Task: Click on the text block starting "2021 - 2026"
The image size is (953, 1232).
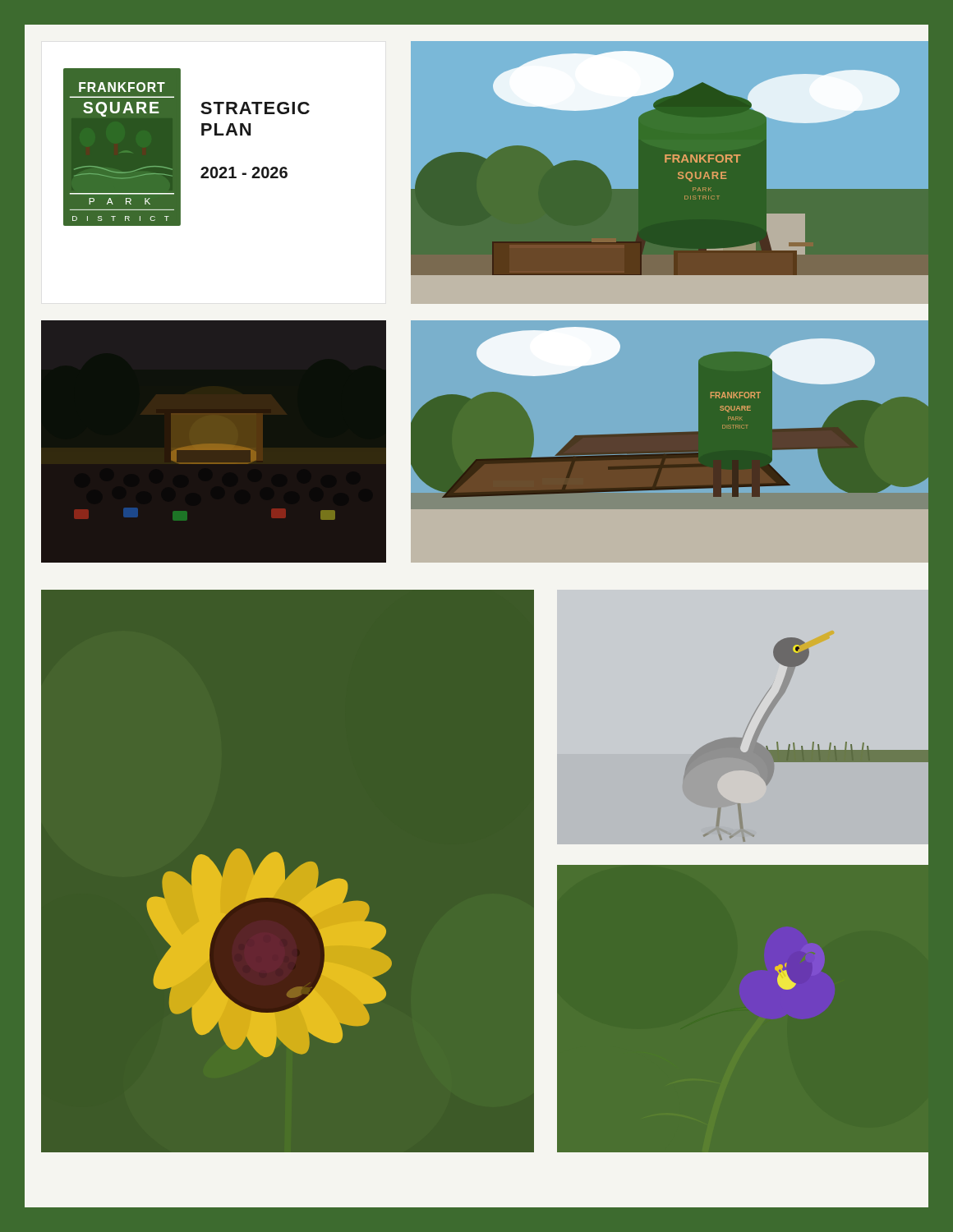Action: (244, 172)
